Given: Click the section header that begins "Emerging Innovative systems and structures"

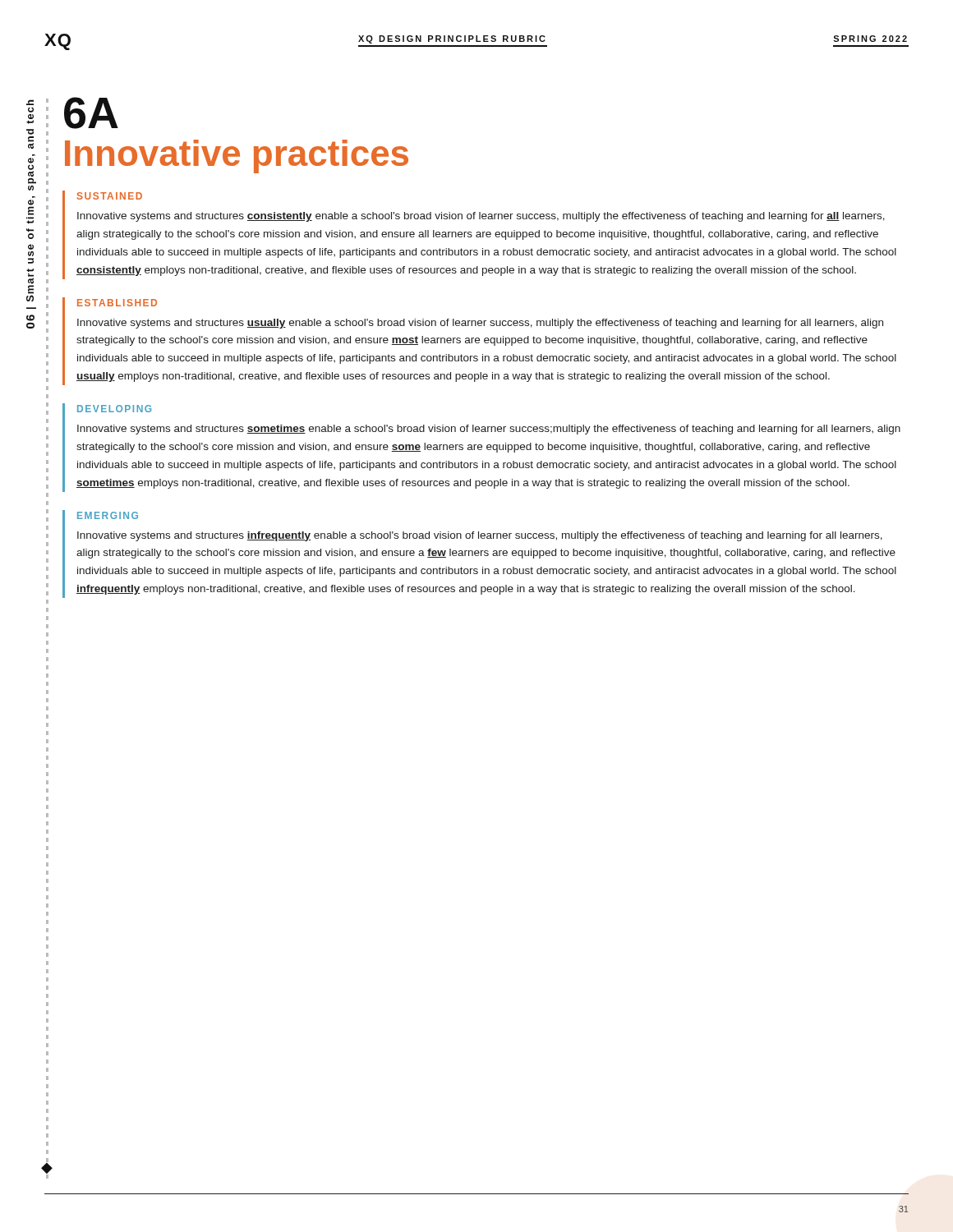Looking at the screenshot, I should (493, 554).
